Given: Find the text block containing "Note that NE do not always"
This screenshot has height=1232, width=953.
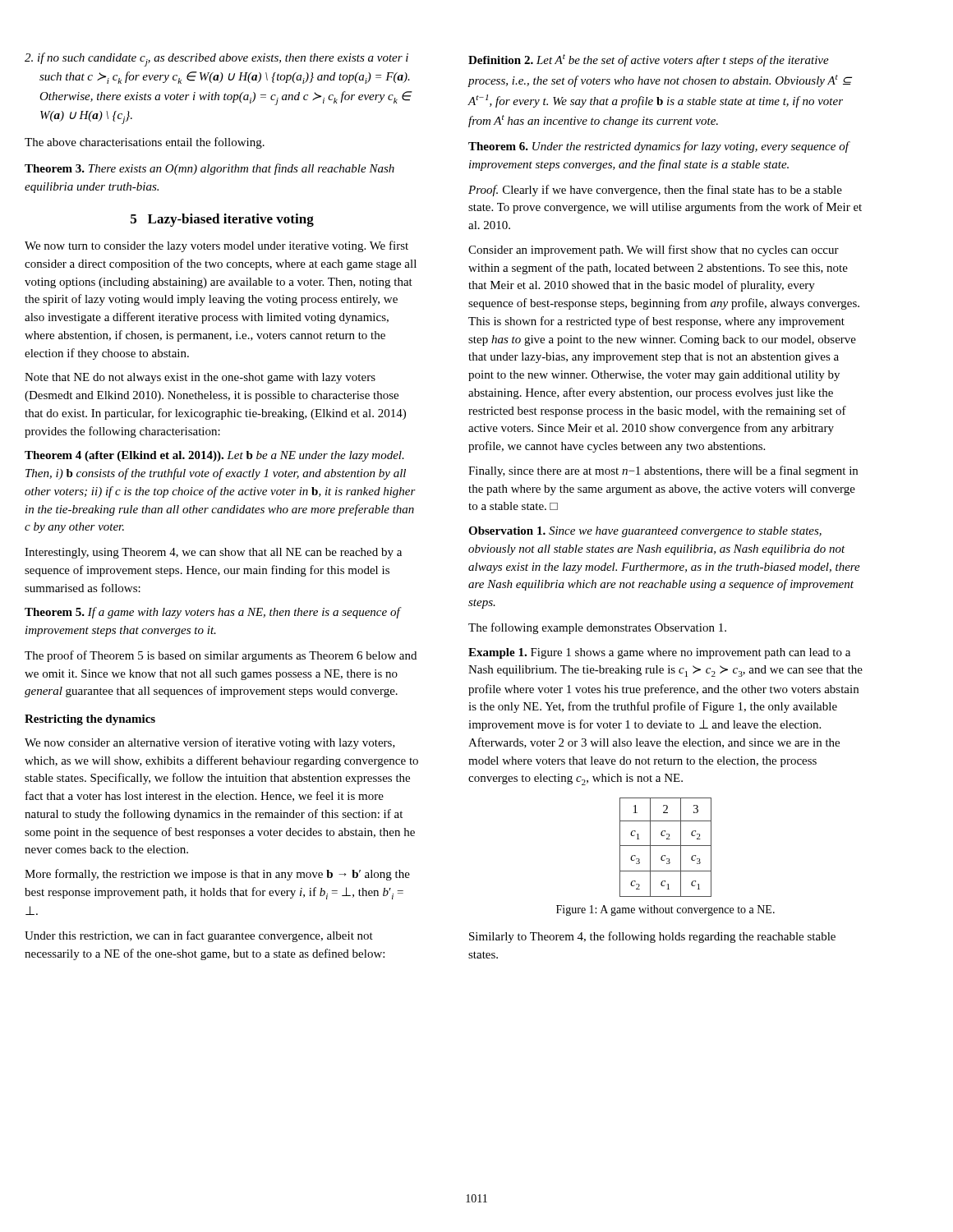Looking at the screenshot, I should (x=216, y=404).
